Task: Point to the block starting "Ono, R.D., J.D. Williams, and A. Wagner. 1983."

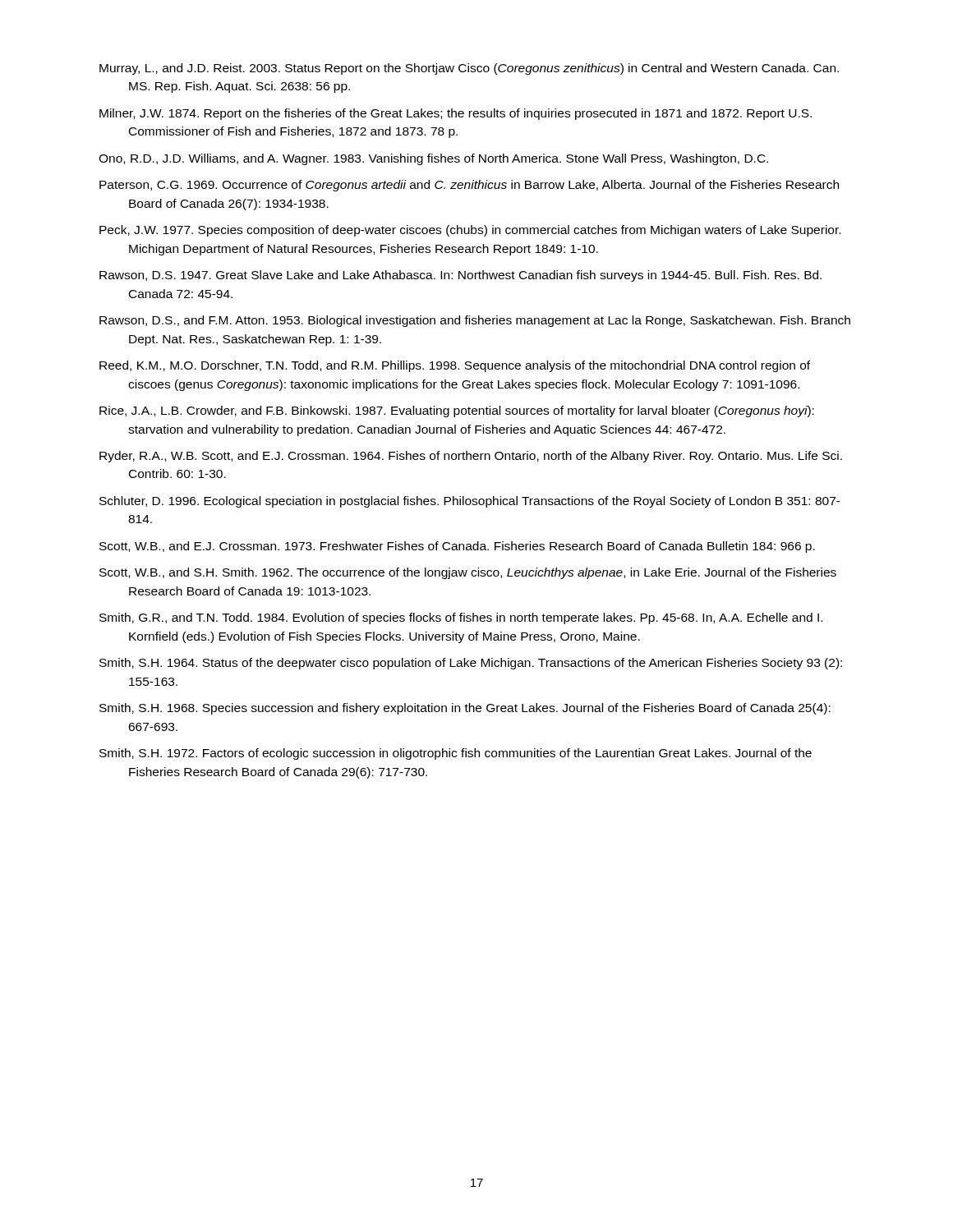Action: [x=434, y=158]
